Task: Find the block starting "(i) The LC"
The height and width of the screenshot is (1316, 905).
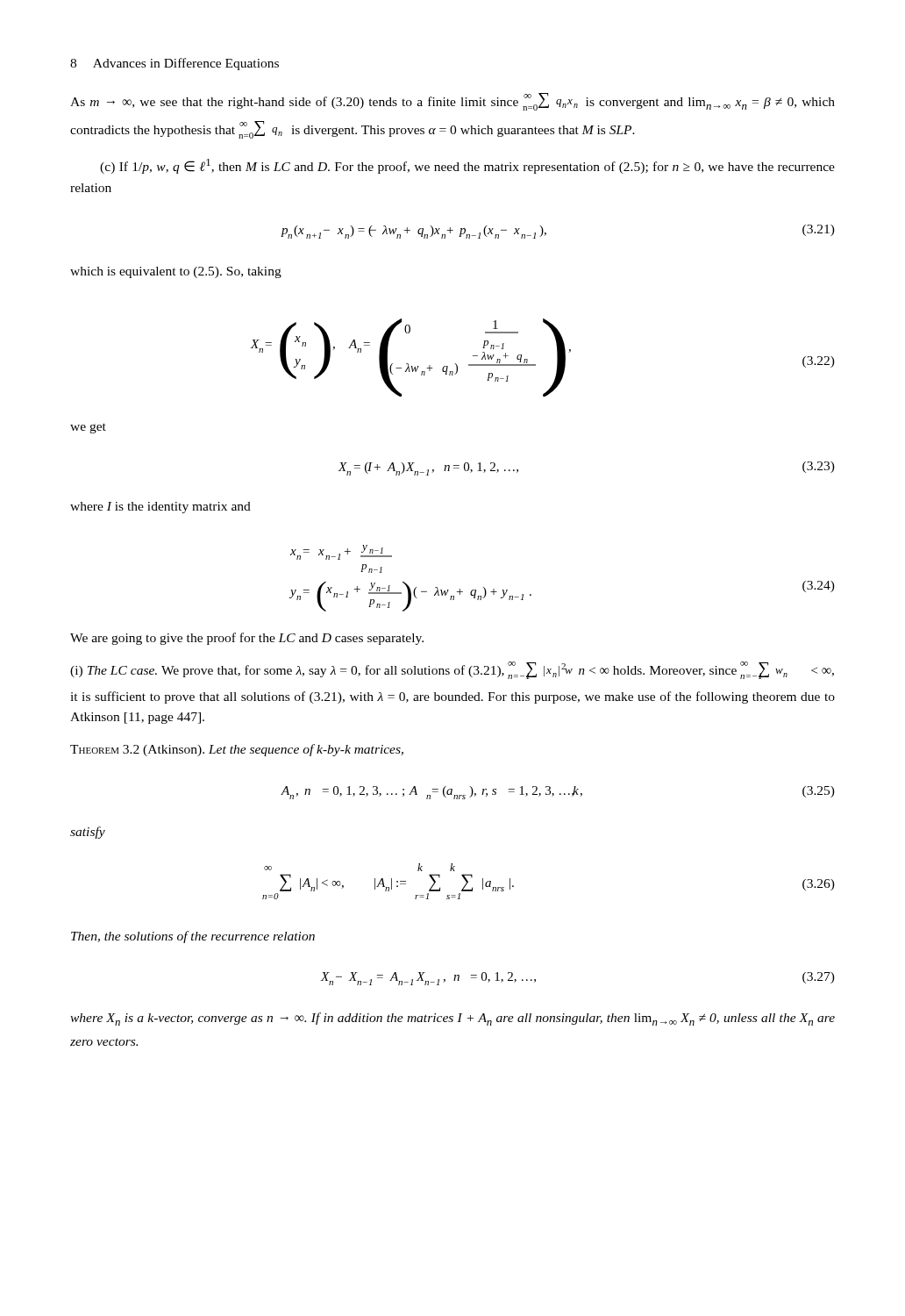Action: [x=452, y=690]
